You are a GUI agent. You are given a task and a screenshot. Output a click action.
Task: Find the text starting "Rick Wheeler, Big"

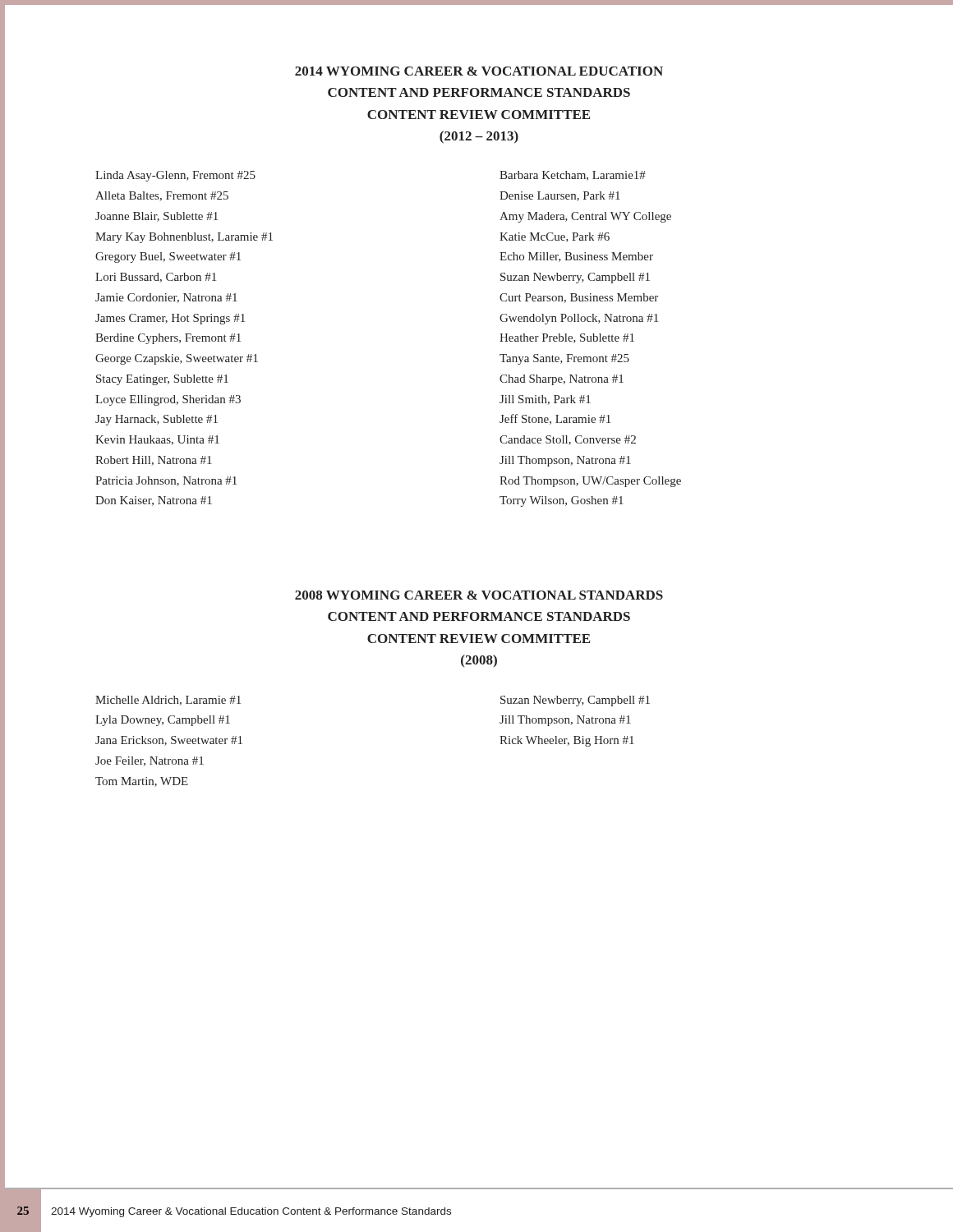tap(567, 740)
